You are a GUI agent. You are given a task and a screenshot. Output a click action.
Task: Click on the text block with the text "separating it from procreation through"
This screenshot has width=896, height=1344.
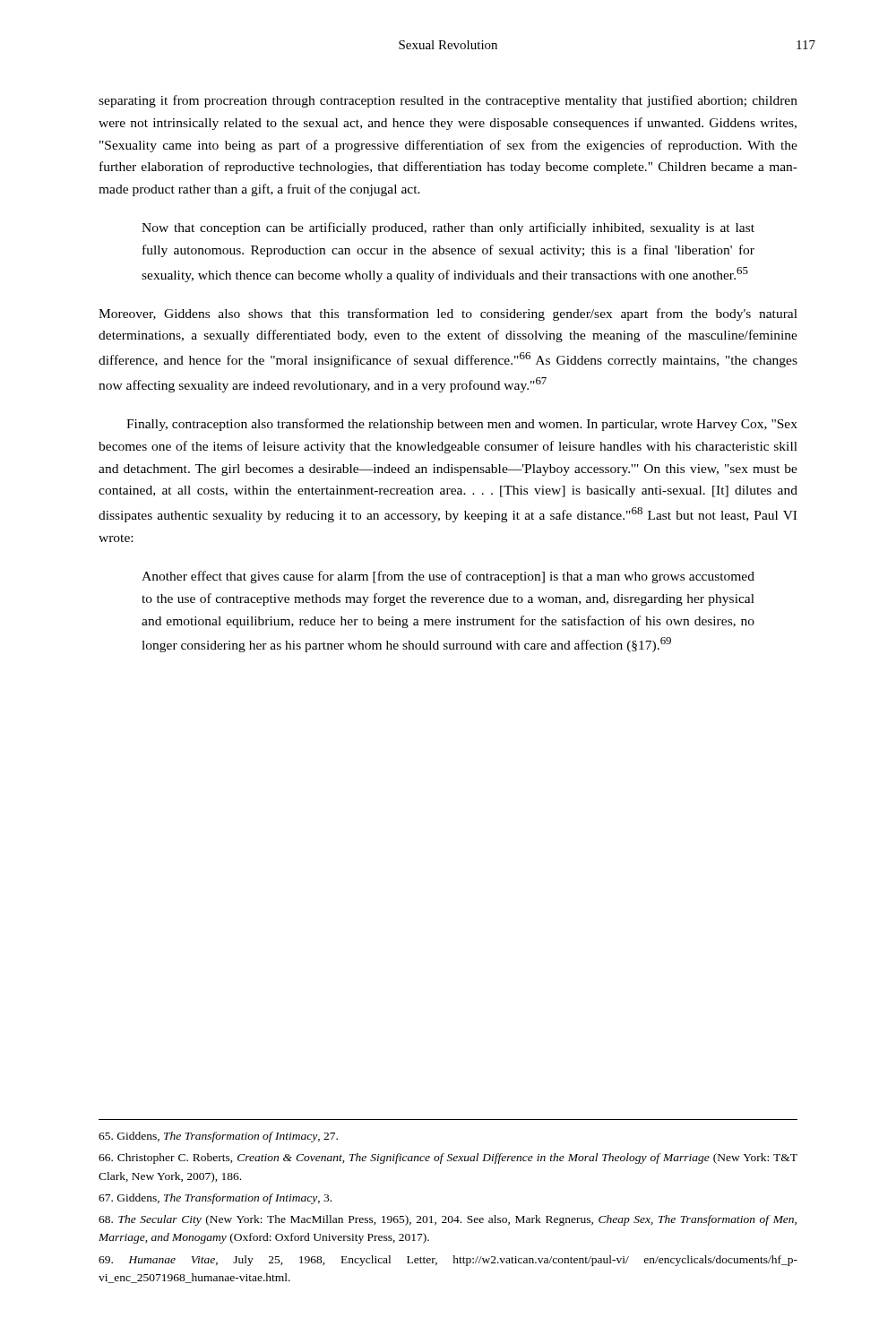(x=448, y=144)
